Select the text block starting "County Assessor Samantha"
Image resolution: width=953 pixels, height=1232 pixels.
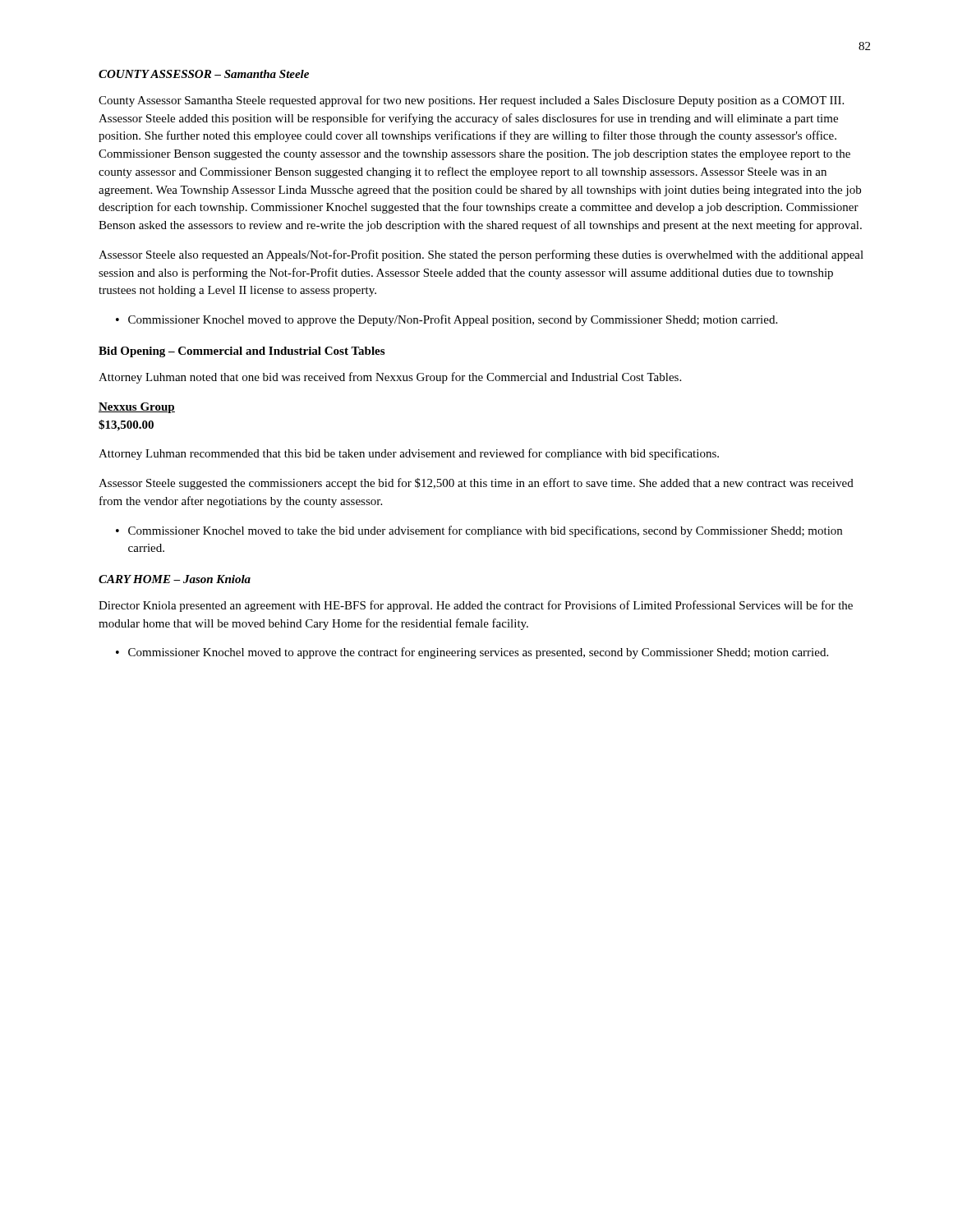point(485,163)
